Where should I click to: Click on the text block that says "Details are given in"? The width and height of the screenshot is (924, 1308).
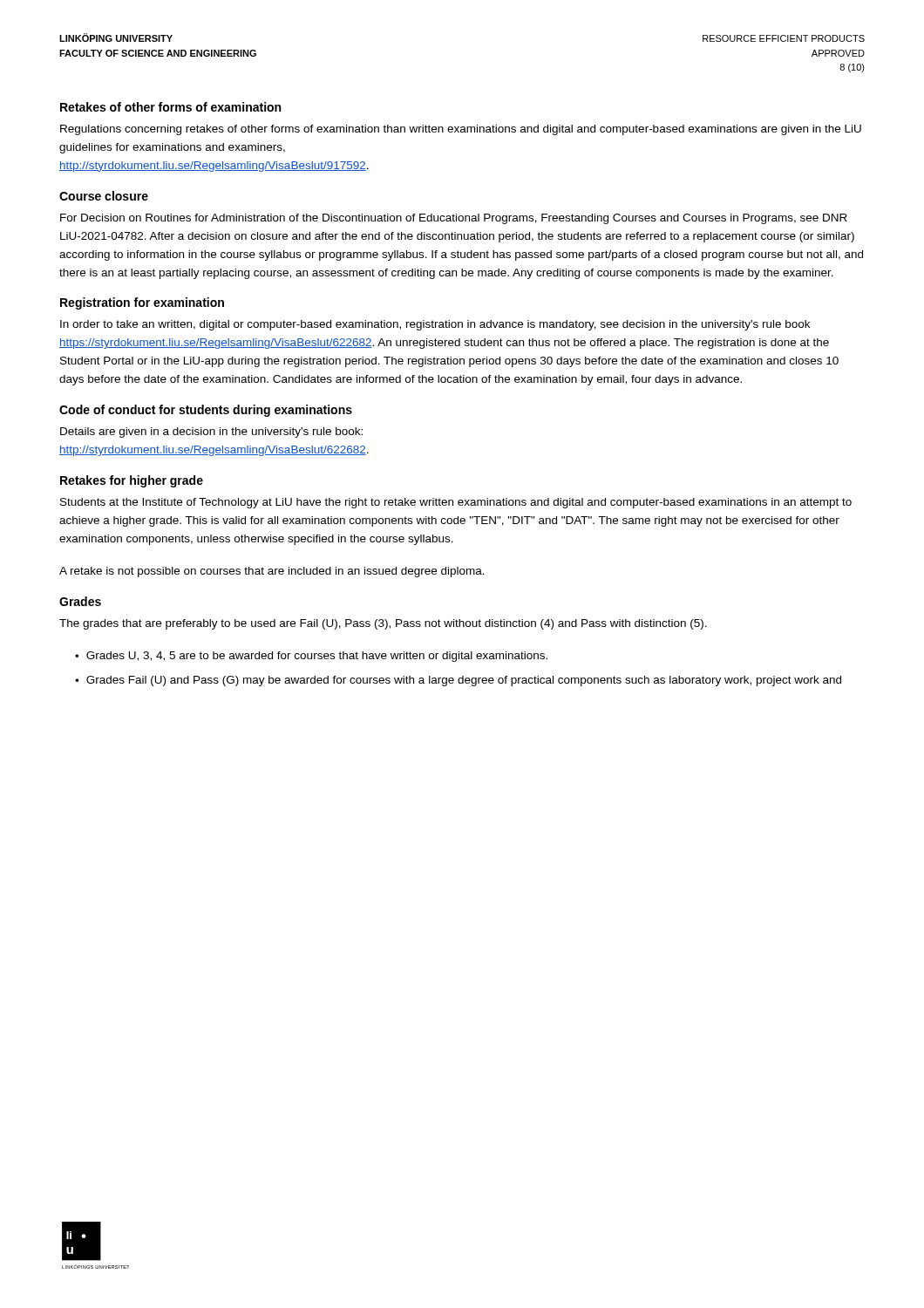214,440
